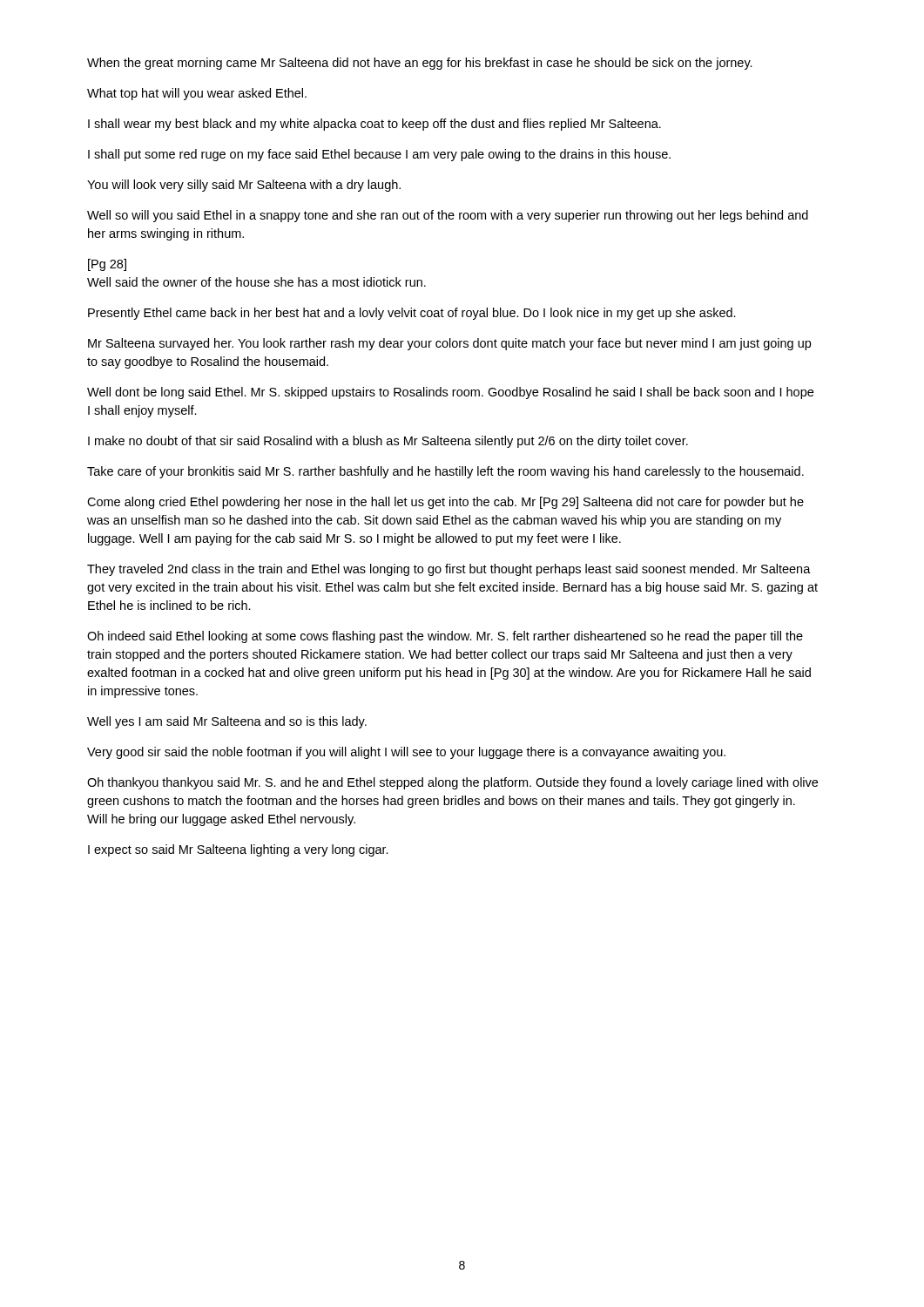Click on the text block that says "Very good sir said"
The height and width of the screenshot is (1307, 924).
click(407, 752)
